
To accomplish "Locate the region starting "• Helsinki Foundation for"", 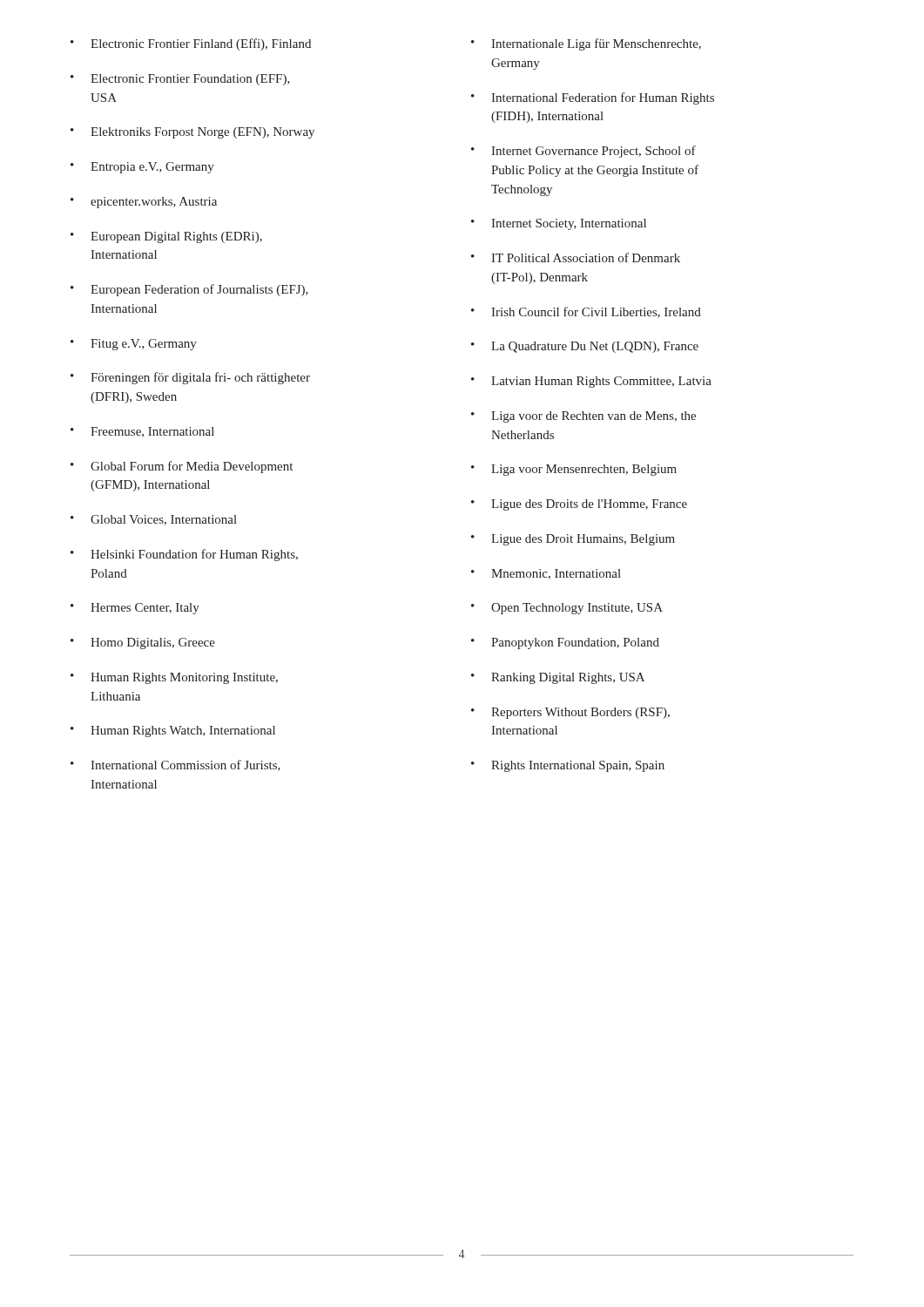I will (x=184, y=564).
